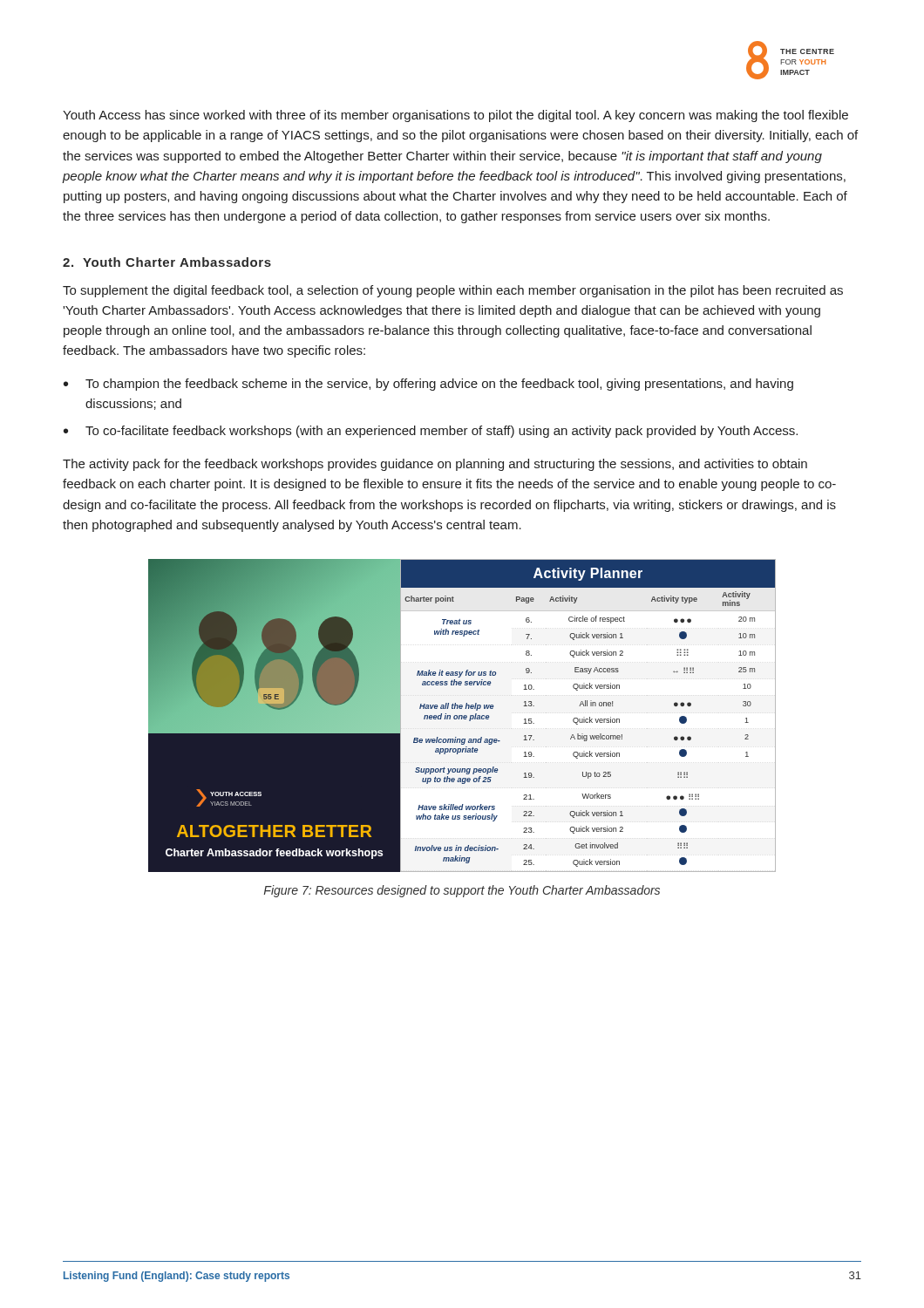924x1308 pixels.
Task: Navigate to the passage starting "• To champion the feedback scheme in the"
Action: coord(462,393)
